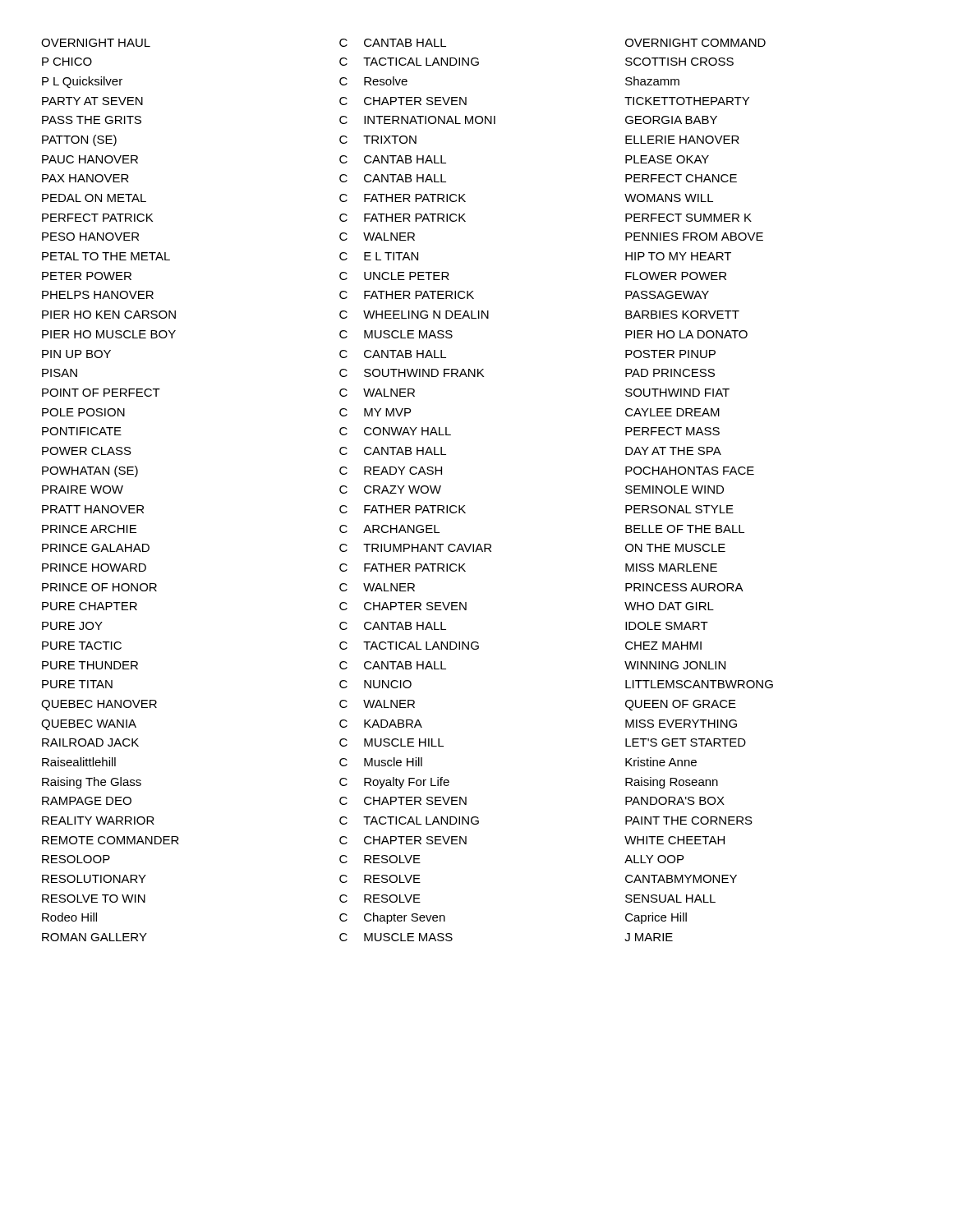This screenshot has width=953, height=1232.
Task: Point to the block beginning "PASS THE GRITS"
Action: pyautogui.click(x=476, y=120)
